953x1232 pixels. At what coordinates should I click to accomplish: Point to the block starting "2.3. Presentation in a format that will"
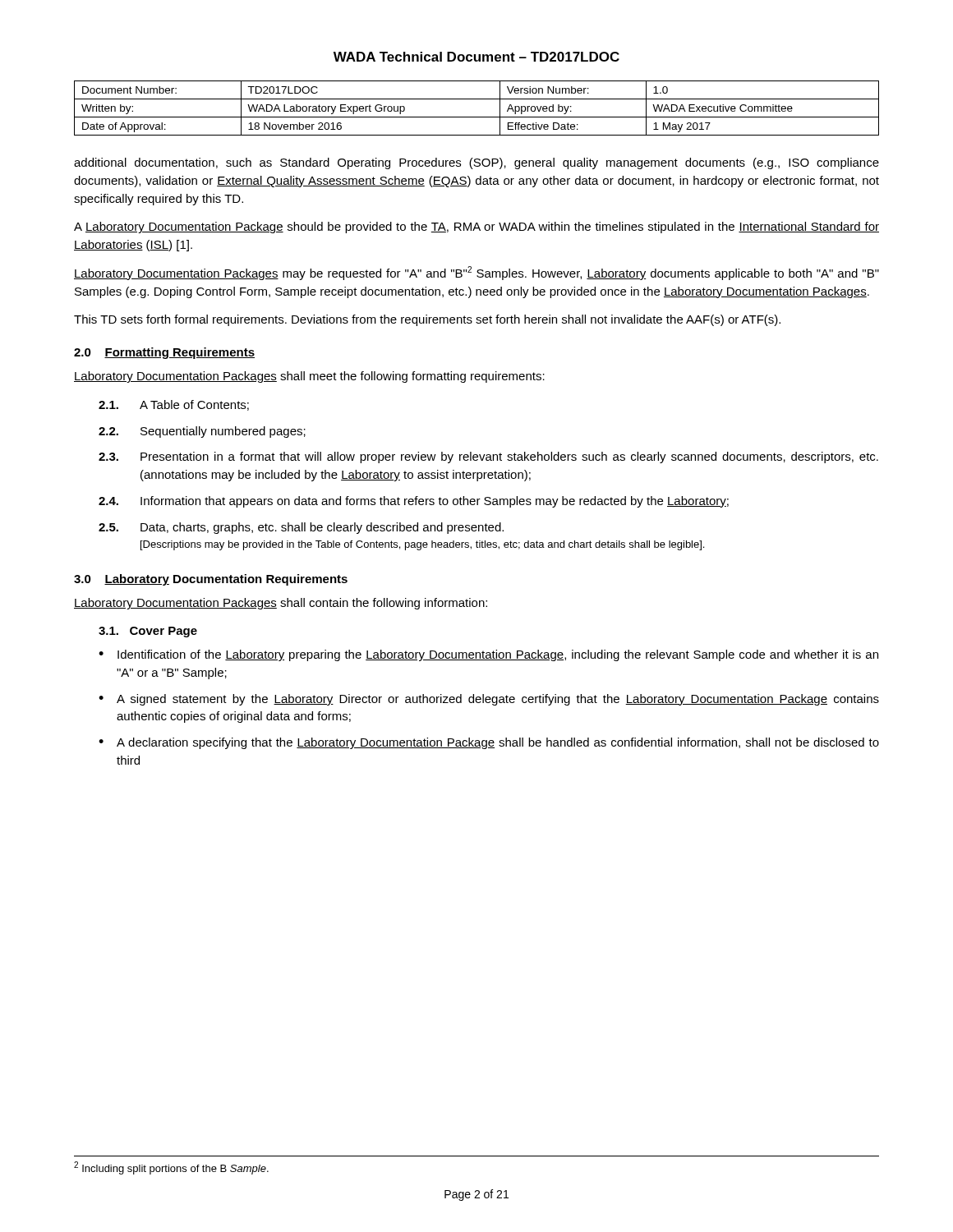489,466
